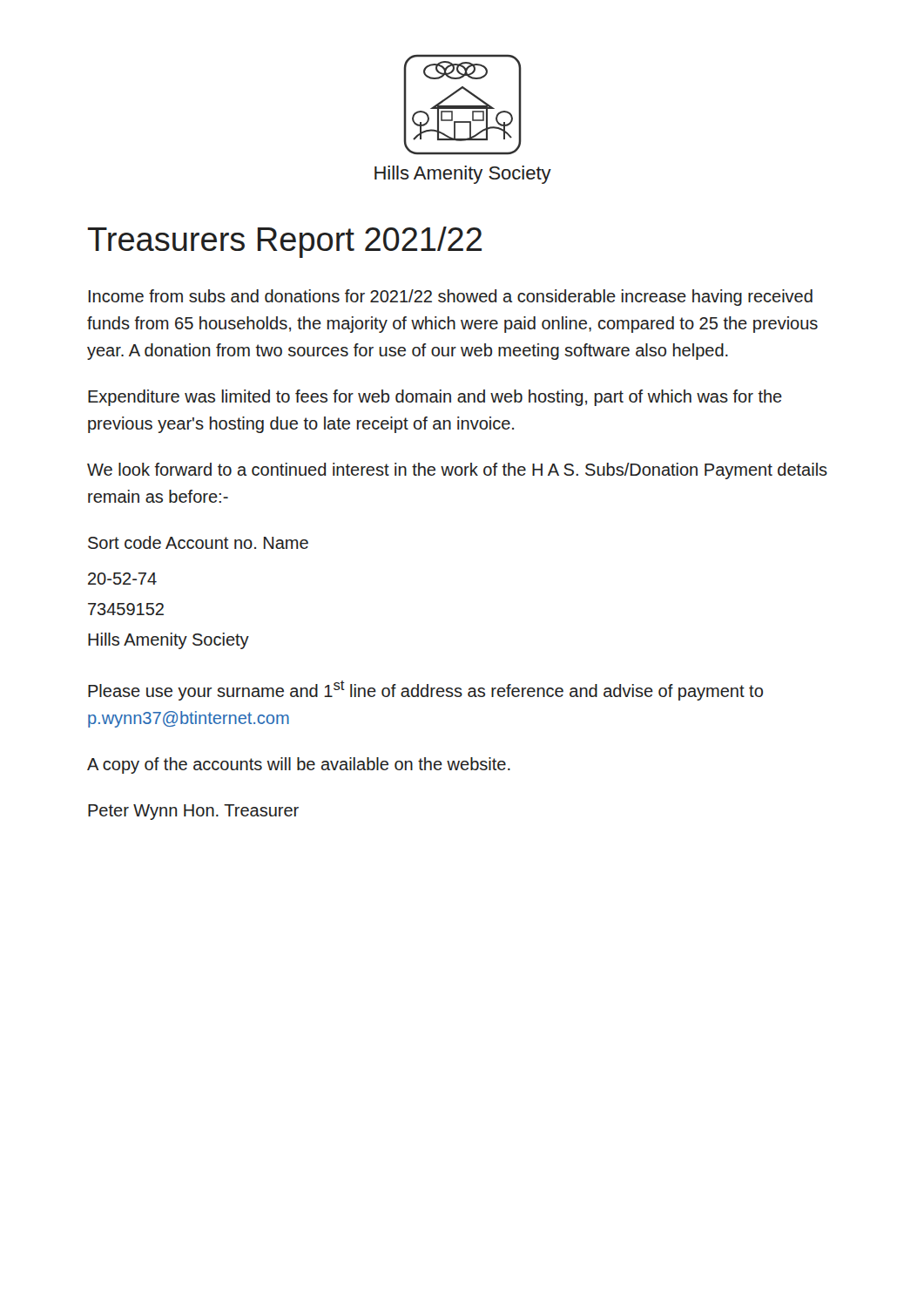Select the element starting "Peter Wynn Hon. Treasurer"
This screenshot has height=1307, width=924.
193,810
